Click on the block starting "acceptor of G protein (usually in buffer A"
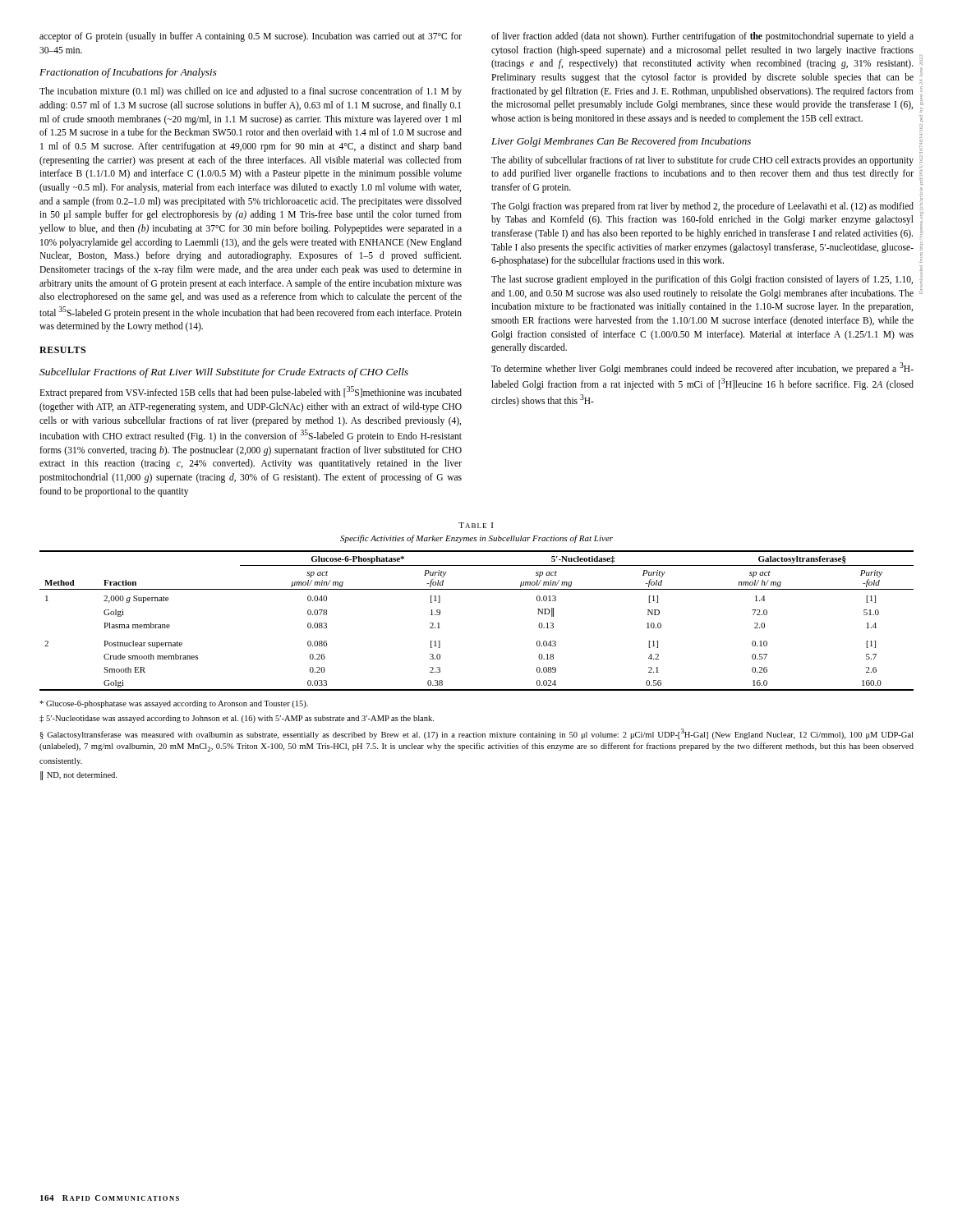 (x=251, y=43)
